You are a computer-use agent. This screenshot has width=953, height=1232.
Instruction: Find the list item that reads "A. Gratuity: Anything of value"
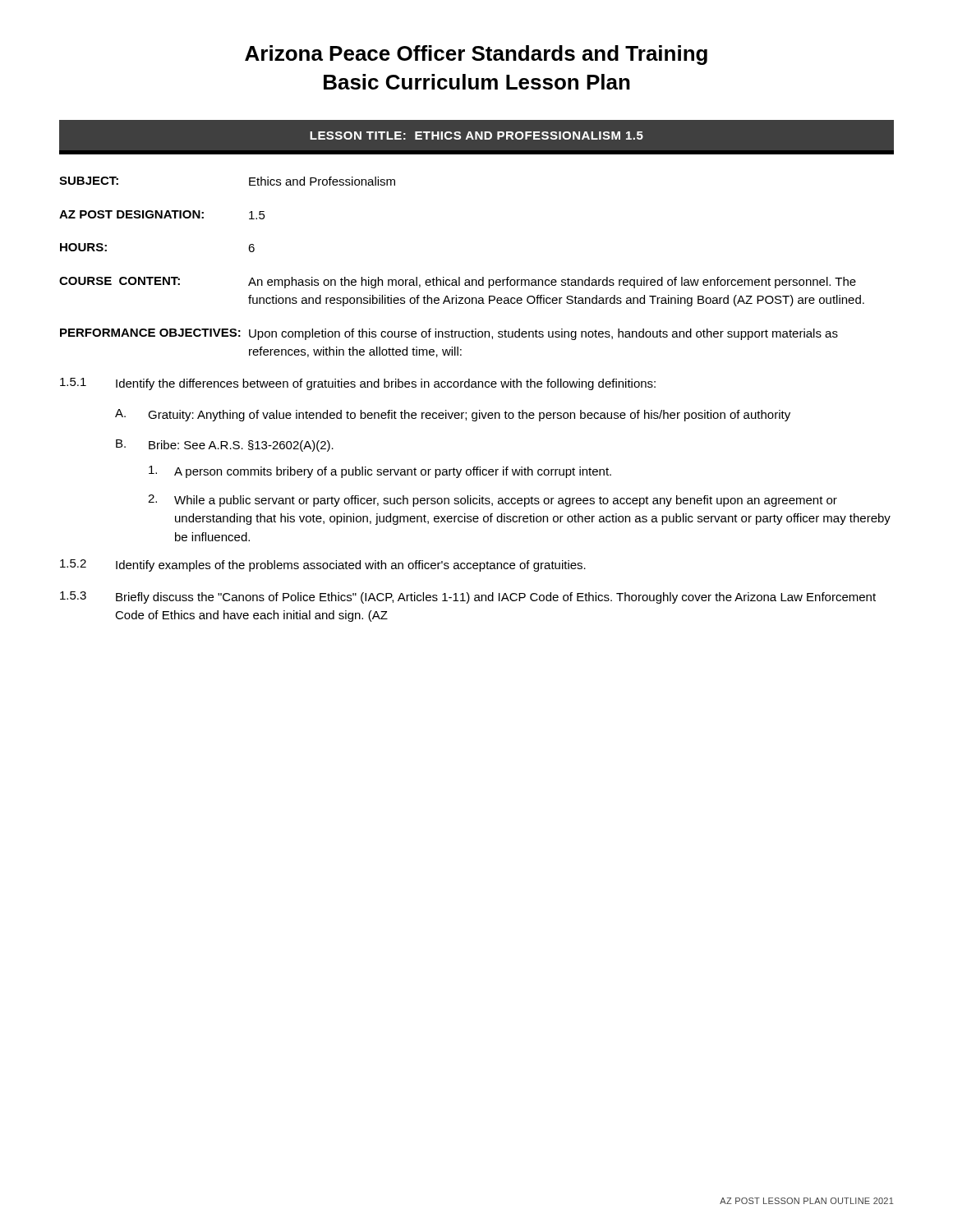click(504, 415)
